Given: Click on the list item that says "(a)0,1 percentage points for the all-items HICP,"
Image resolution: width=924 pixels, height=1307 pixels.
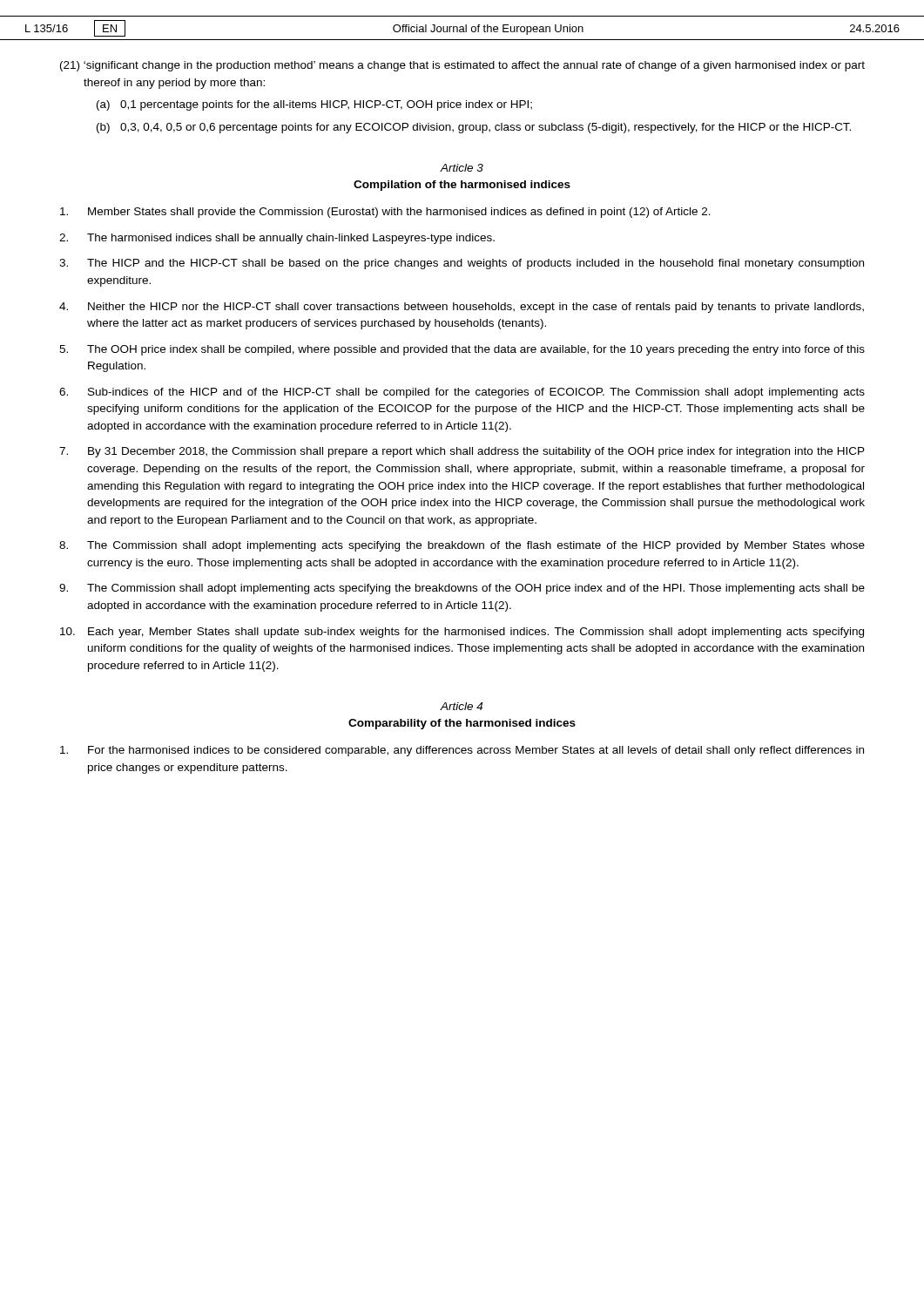Looking at the screenshot, I should point(314,104).
